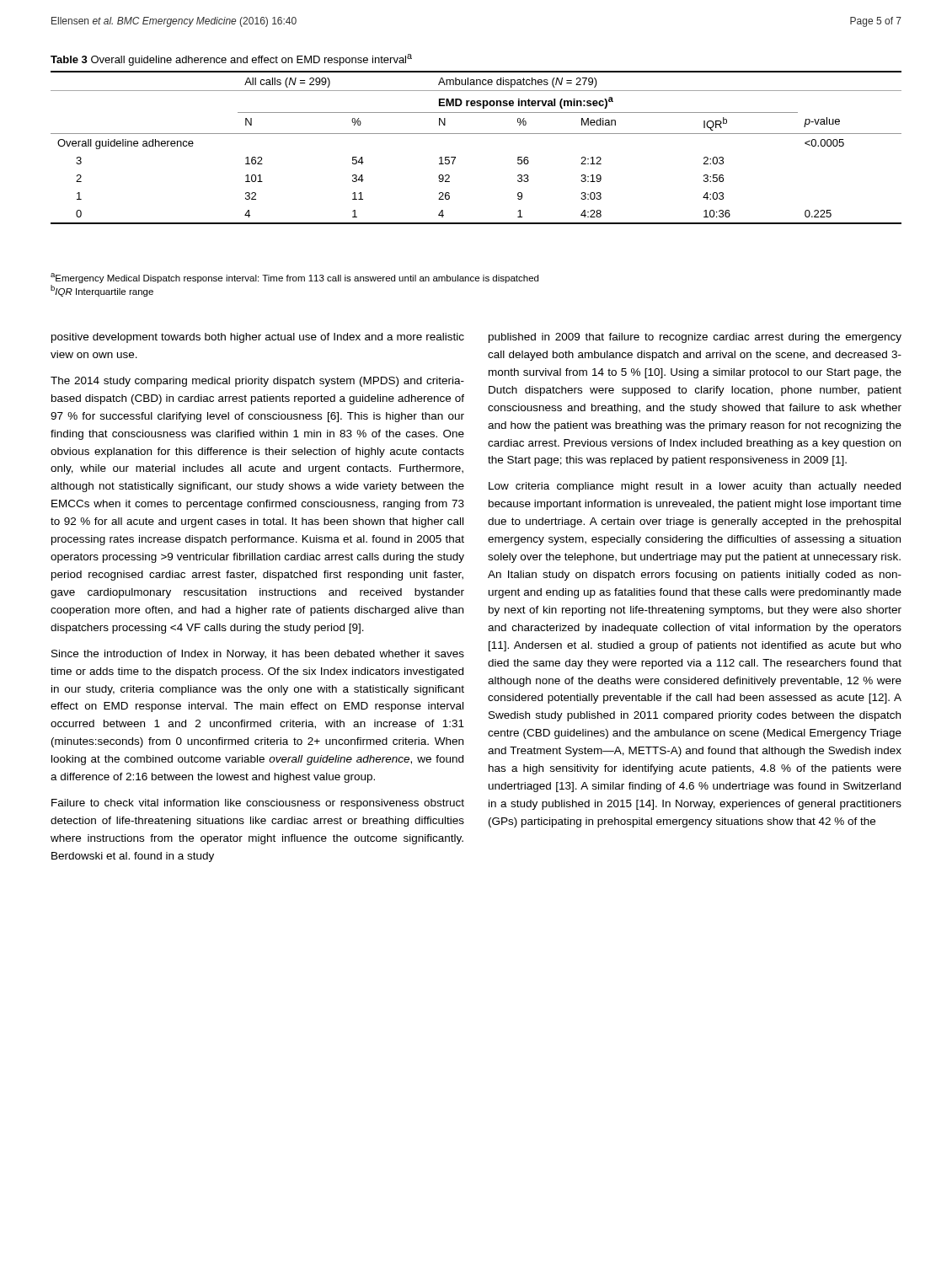
Task: Point to the block beginning "aEmergency Medical Dispatch response interval:"
Action: pyautogui.click(x=295, y=276)
